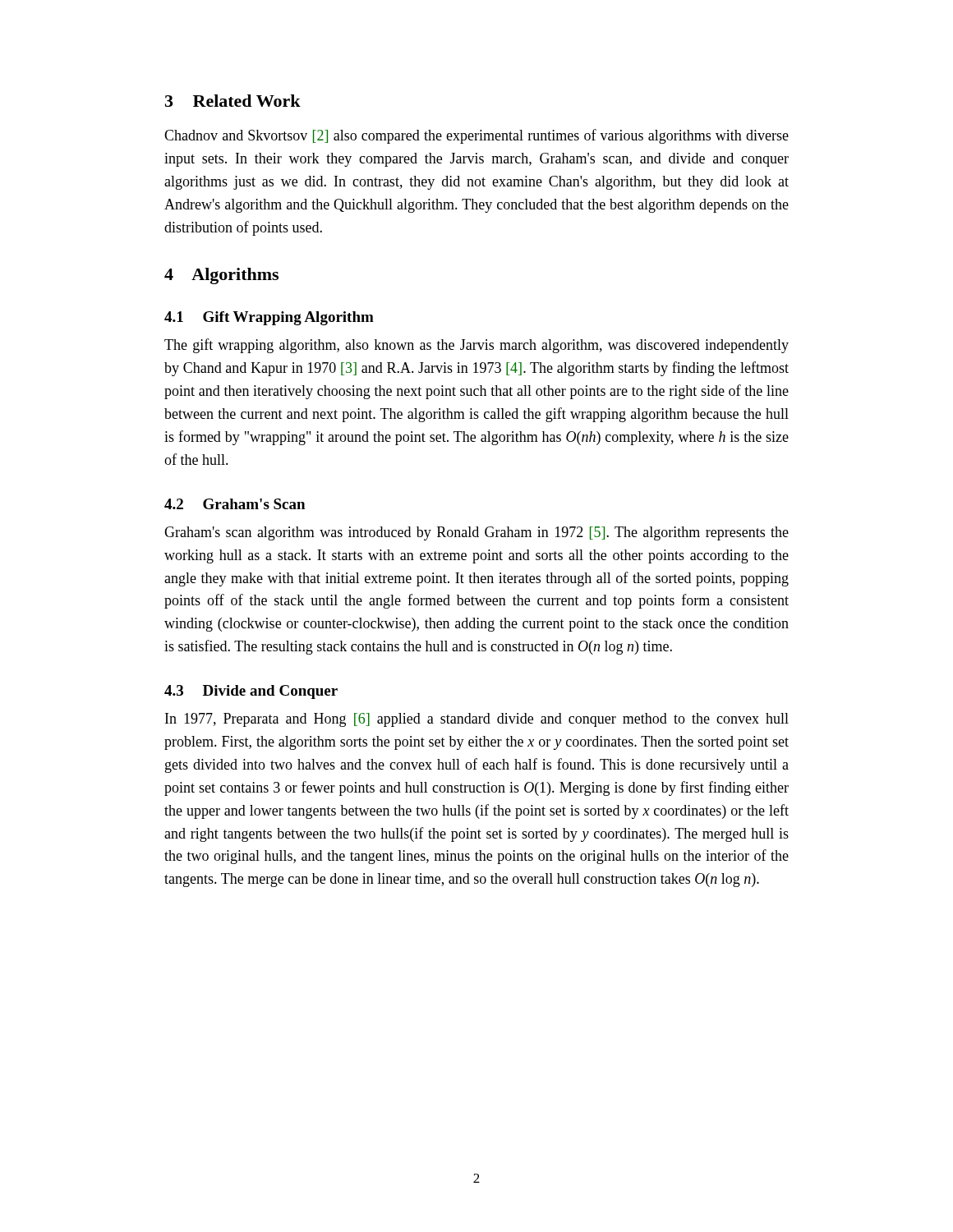This screenshot has width=953, height=1232.
Task: Find the text starting "Chadnov and Skvortsov"
Action: coord(476,182)
